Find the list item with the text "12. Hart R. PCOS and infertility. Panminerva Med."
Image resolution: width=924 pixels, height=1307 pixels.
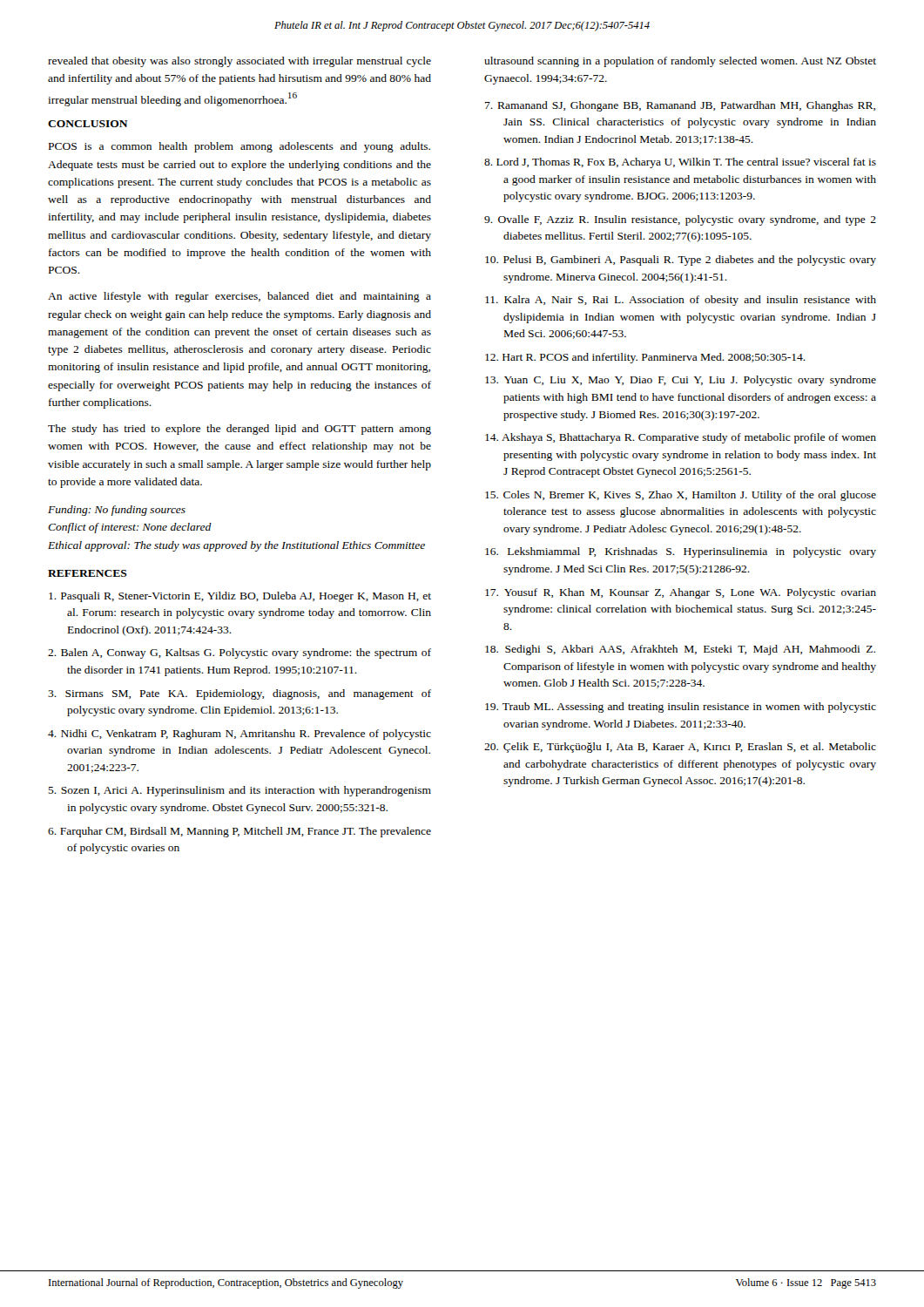click(645, 357)
